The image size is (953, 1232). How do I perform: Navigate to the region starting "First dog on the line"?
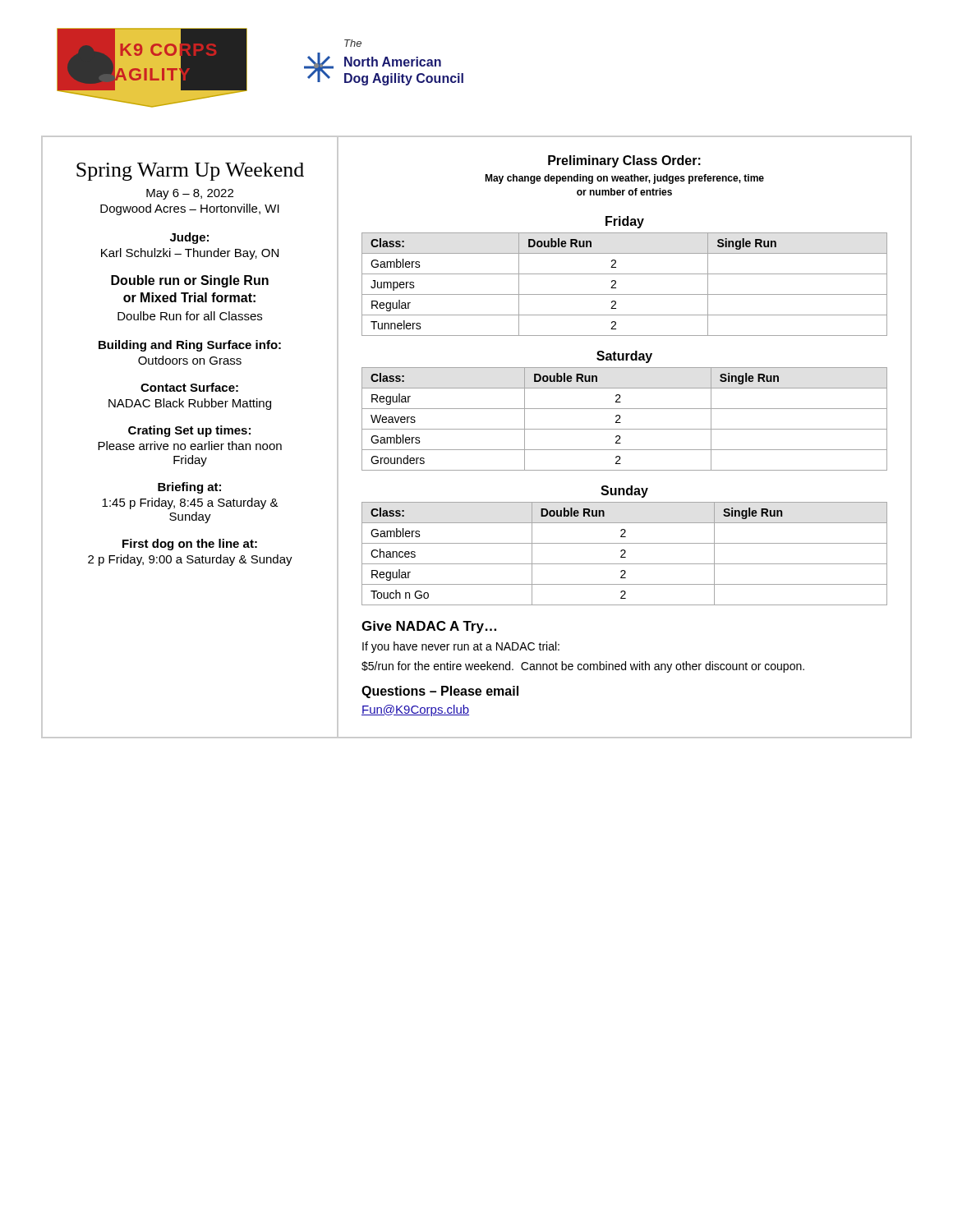190,543
